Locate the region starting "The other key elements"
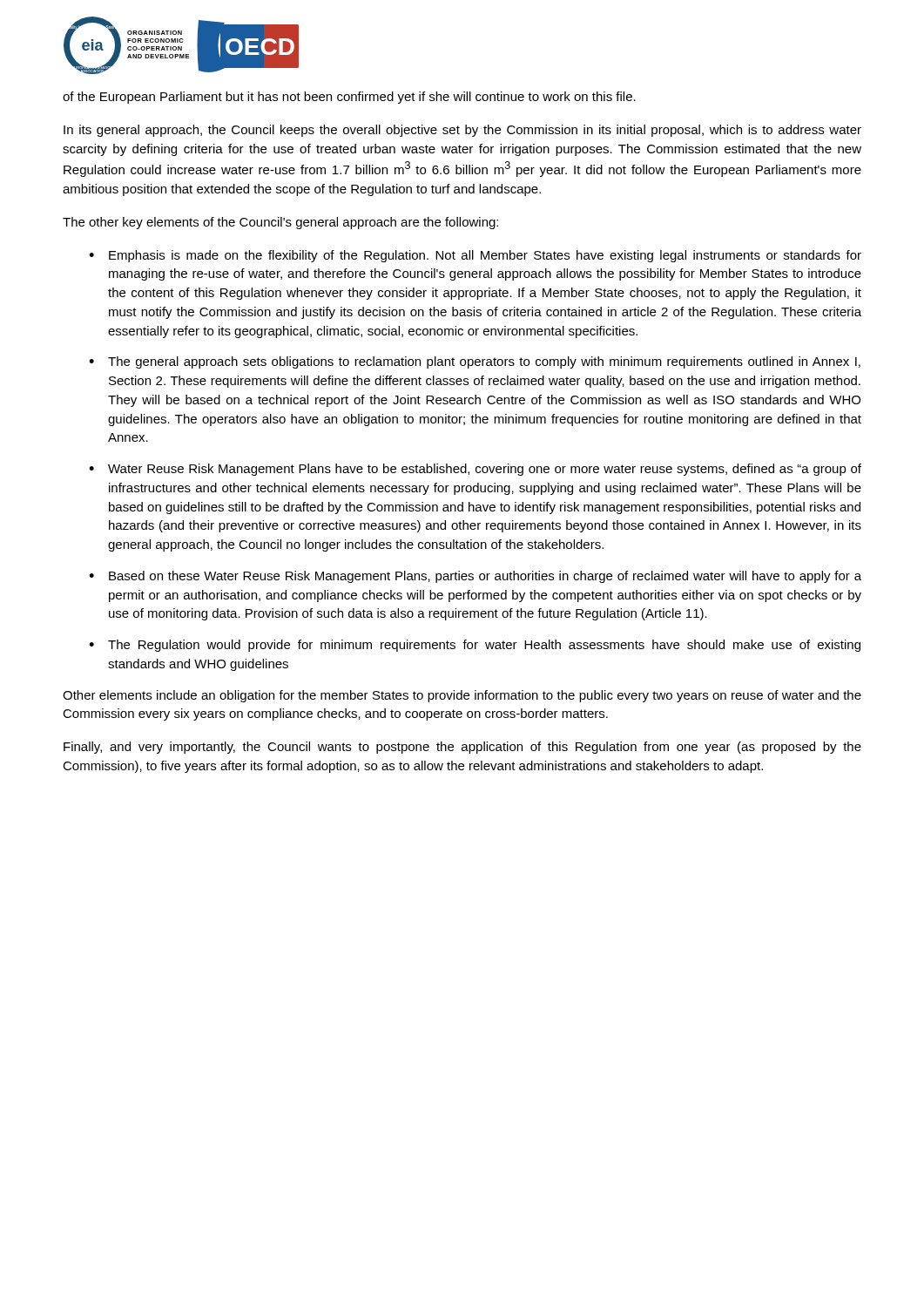 click(281, 222)
